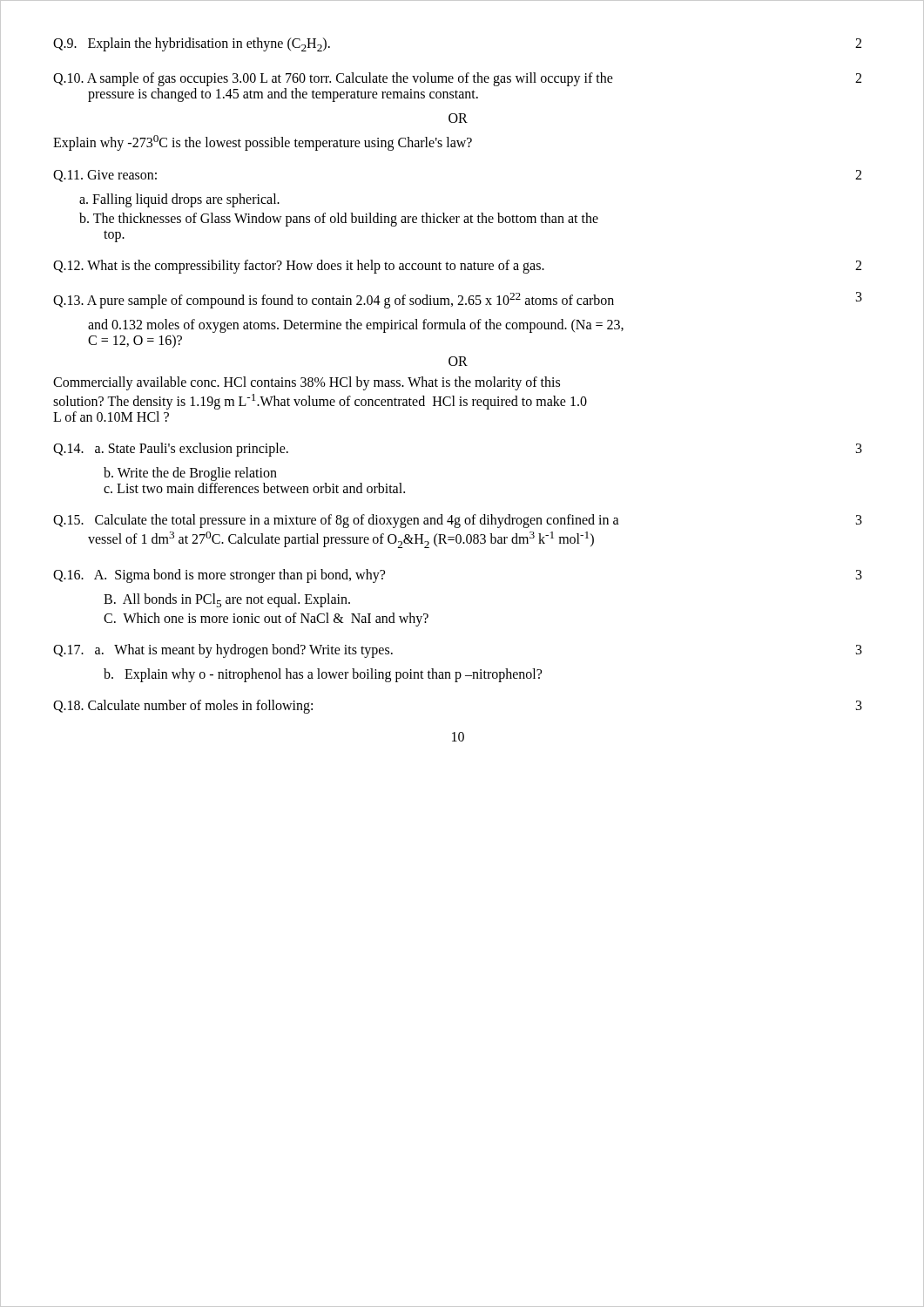924x1307 pixels.
Task: Locate the list item containing "Q.17. a. What is meant by"
Action: click(458, 662)
